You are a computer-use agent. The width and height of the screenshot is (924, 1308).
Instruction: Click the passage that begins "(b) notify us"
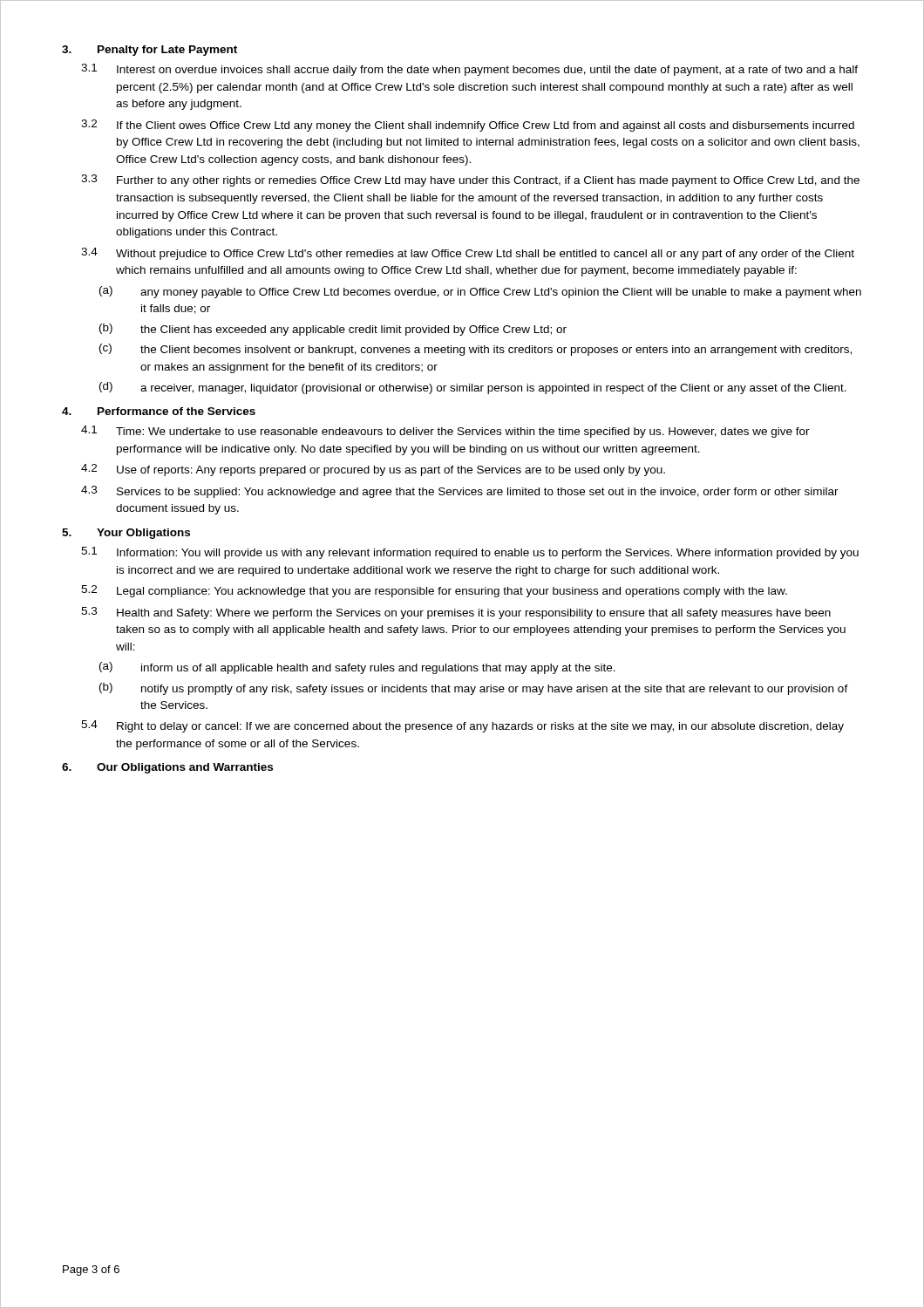(x=462, y=697)
